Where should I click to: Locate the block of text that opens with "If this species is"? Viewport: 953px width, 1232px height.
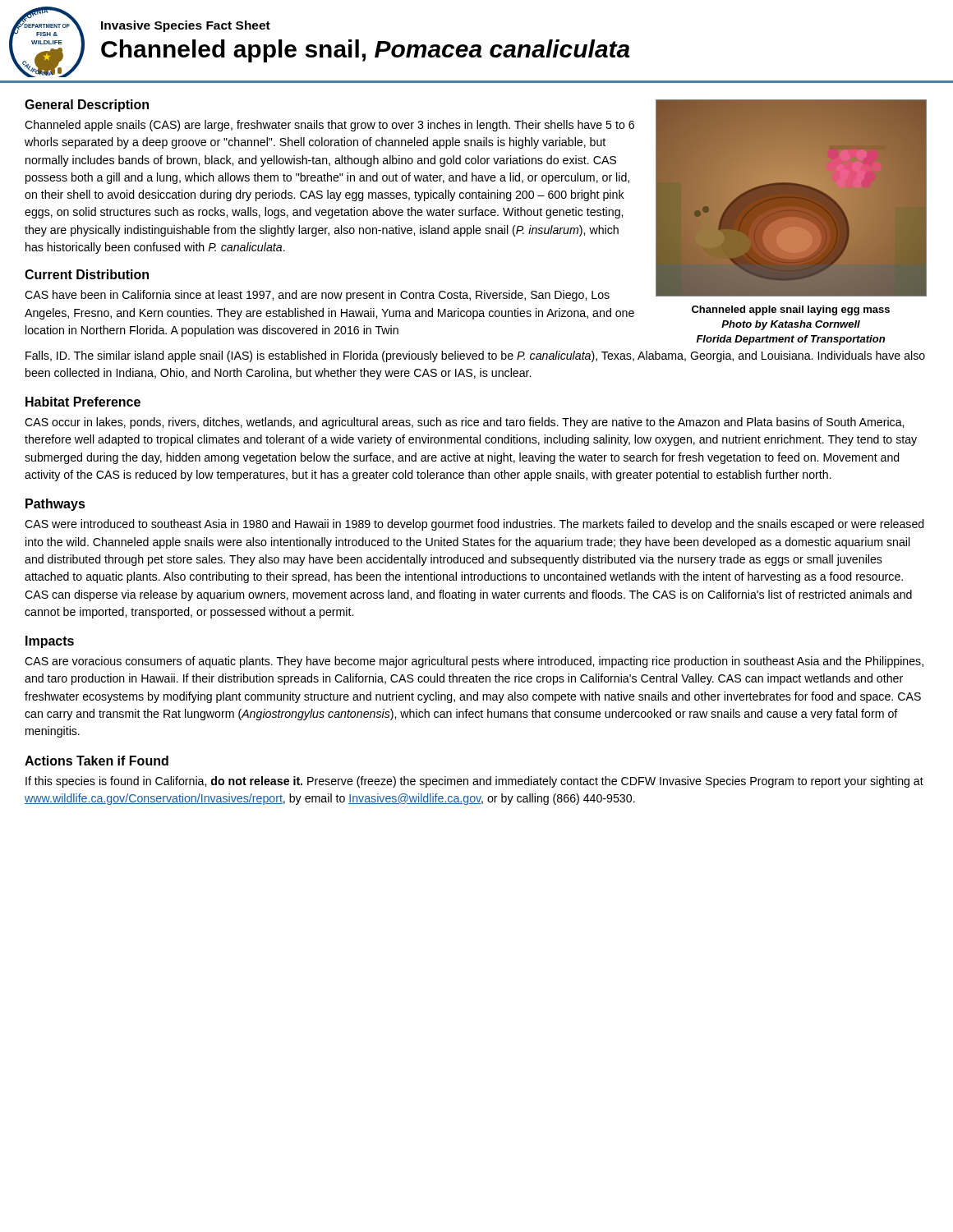pos(474,790)
